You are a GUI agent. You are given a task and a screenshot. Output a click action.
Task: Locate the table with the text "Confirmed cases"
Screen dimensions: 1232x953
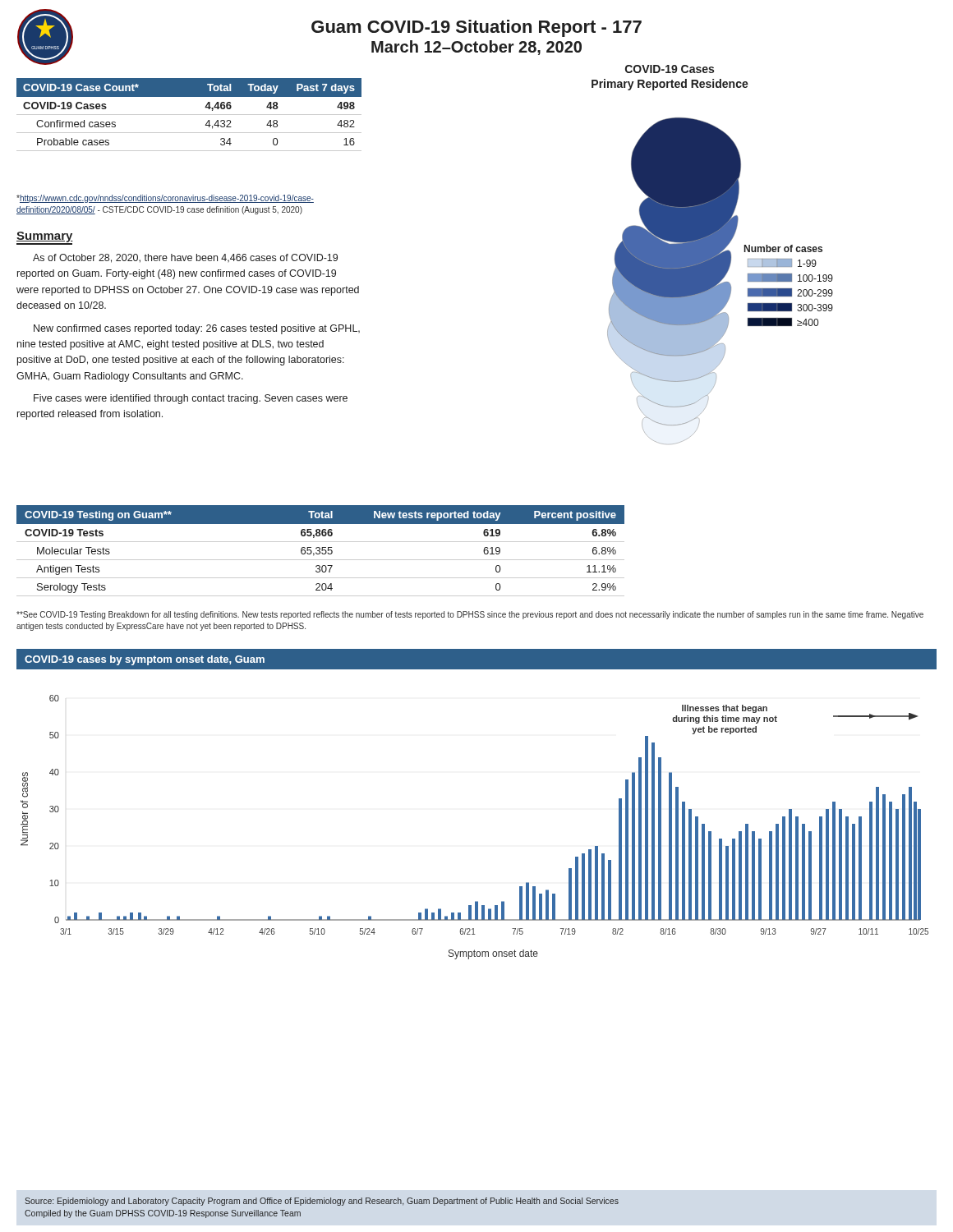[189, 115]
